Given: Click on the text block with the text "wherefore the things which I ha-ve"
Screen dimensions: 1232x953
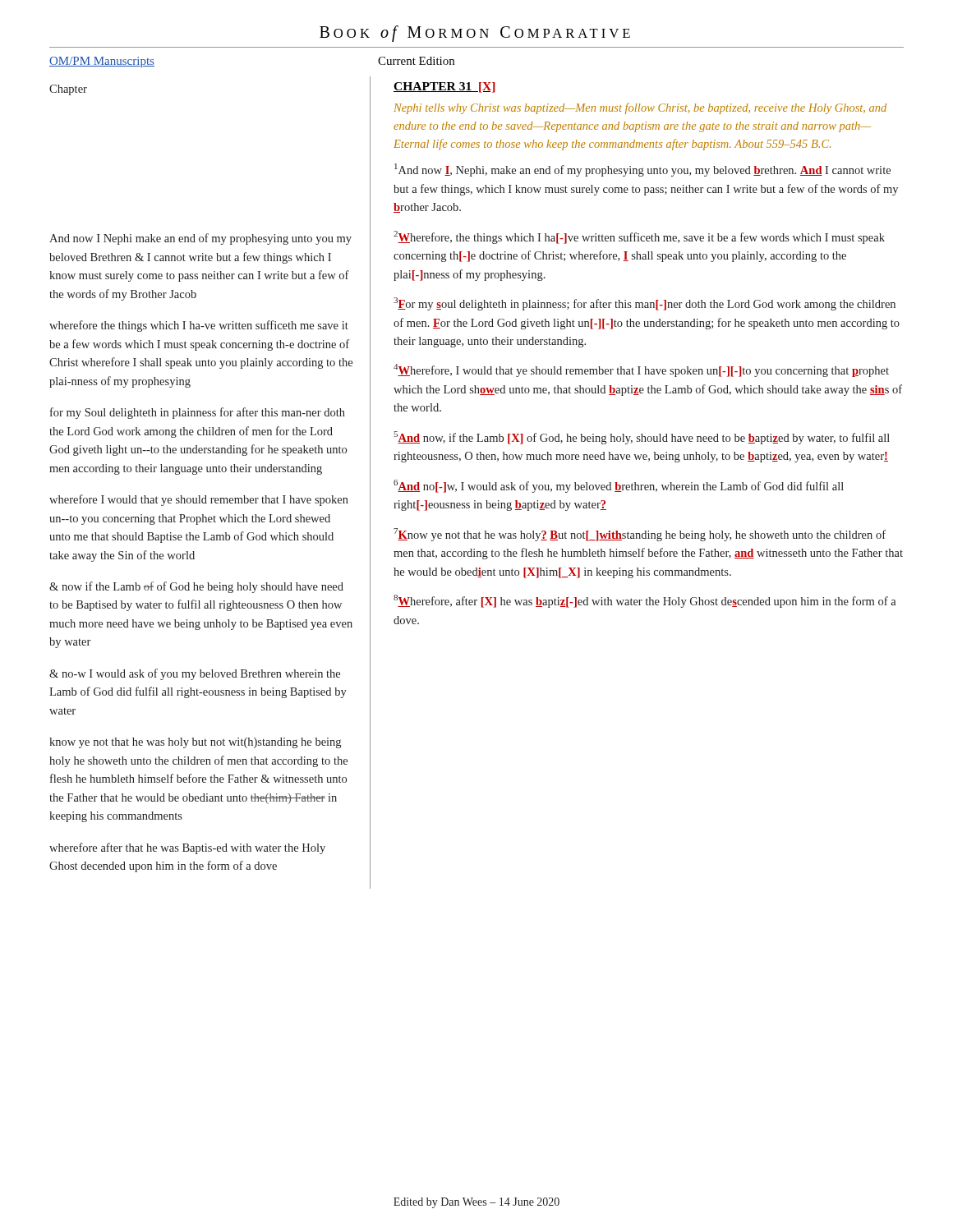Looking at the screenshot, I should [201, 353].
